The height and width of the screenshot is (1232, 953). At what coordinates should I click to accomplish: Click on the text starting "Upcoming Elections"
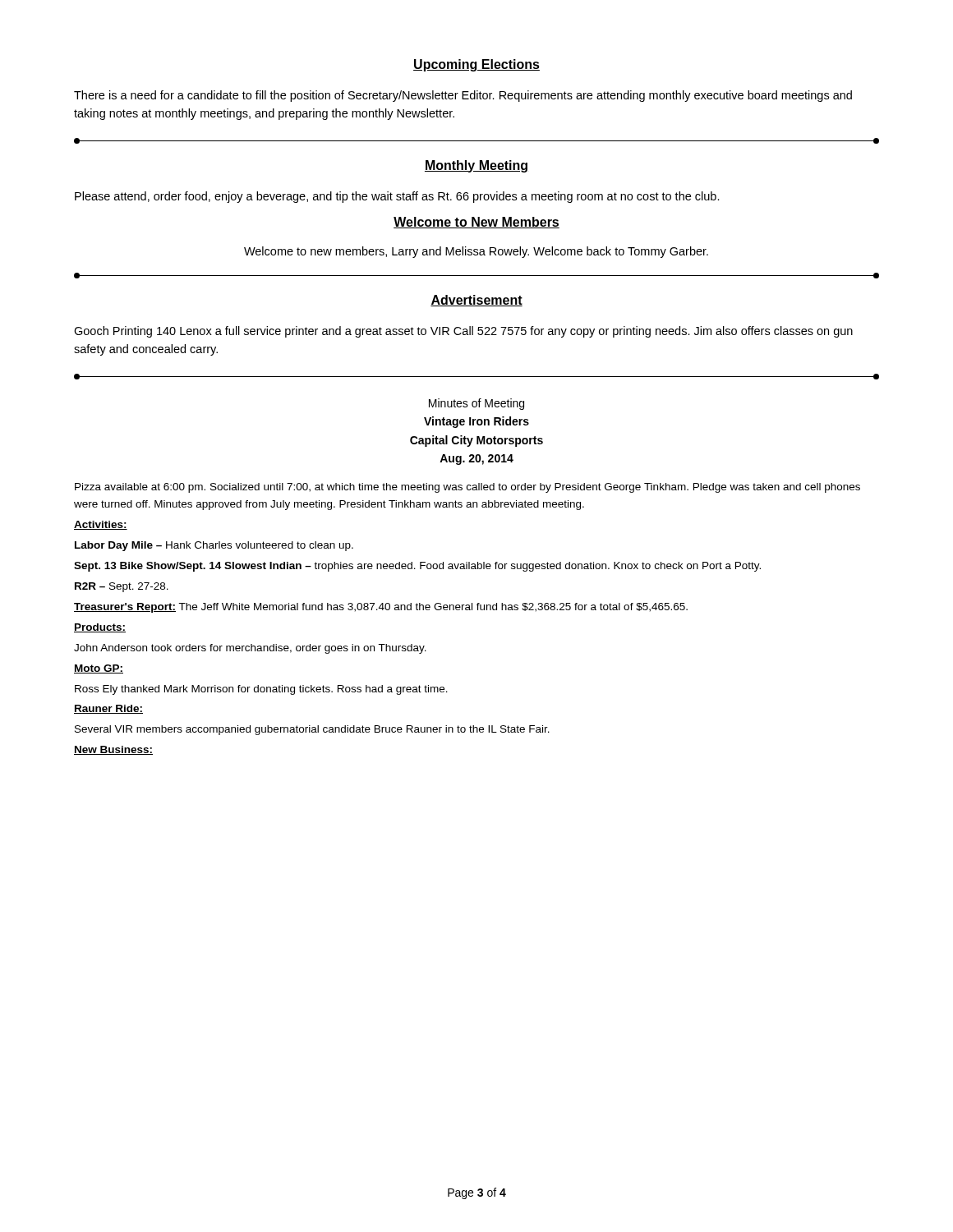(x=476, y=64)
